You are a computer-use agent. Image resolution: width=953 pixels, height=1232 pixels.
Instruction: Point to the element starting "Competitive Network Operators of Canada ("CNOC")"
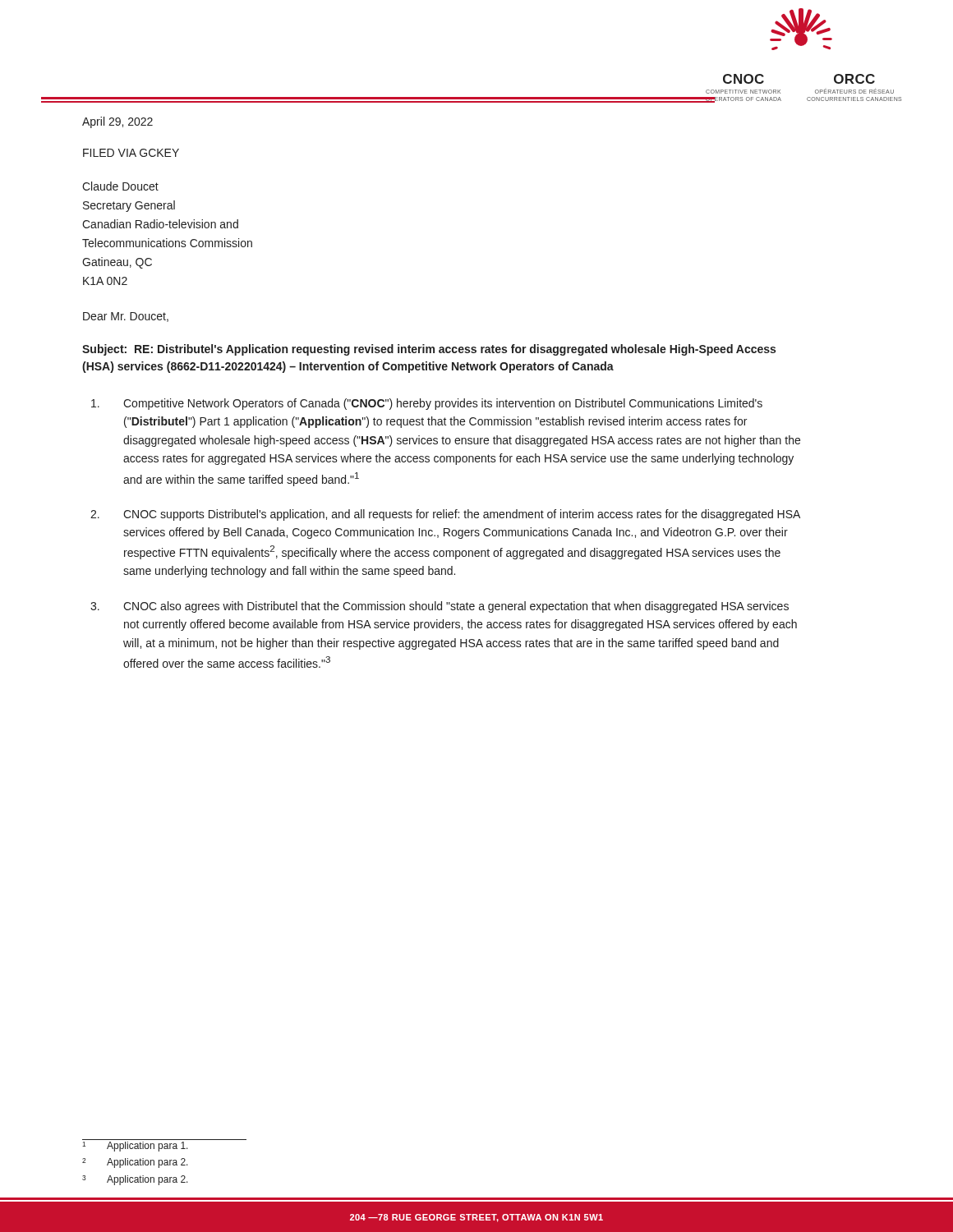pyautogui.click(x=444, y=441)
